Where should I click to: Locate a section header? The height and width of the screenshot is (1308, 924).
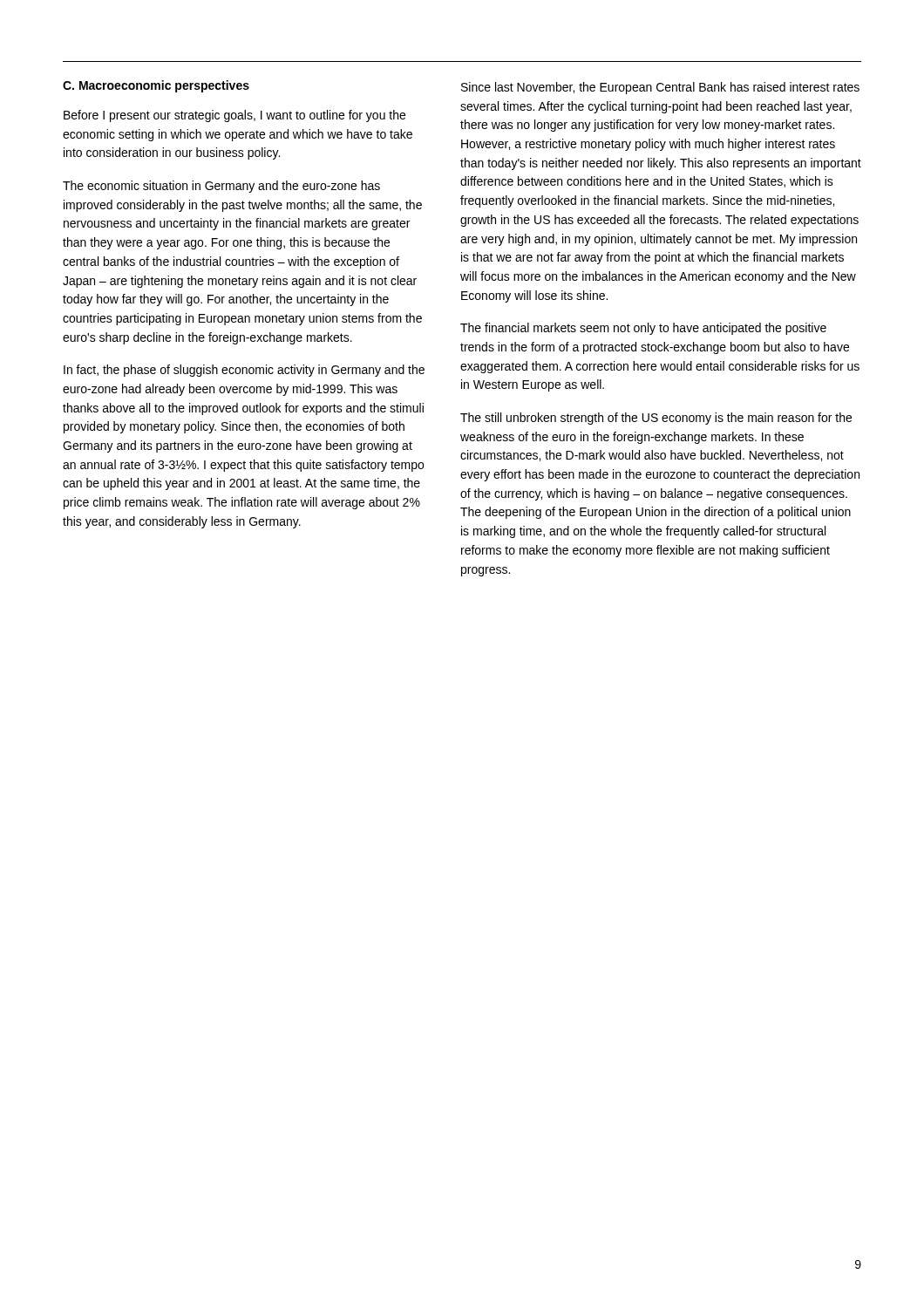(x=156, y=85)
